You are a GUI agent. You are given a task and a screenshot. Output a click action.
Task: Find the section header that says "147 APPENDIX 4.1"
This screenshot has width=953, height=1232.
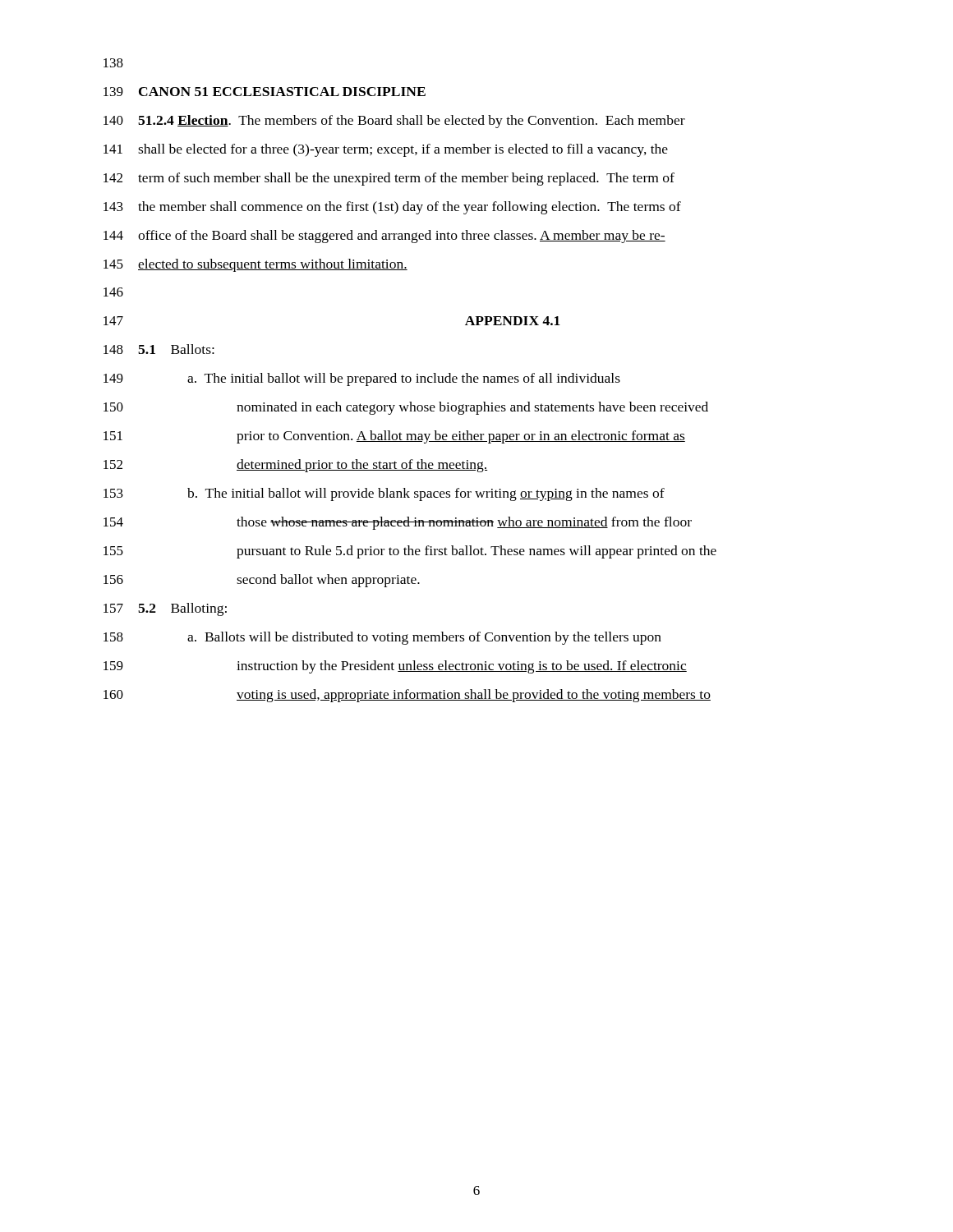485,321
